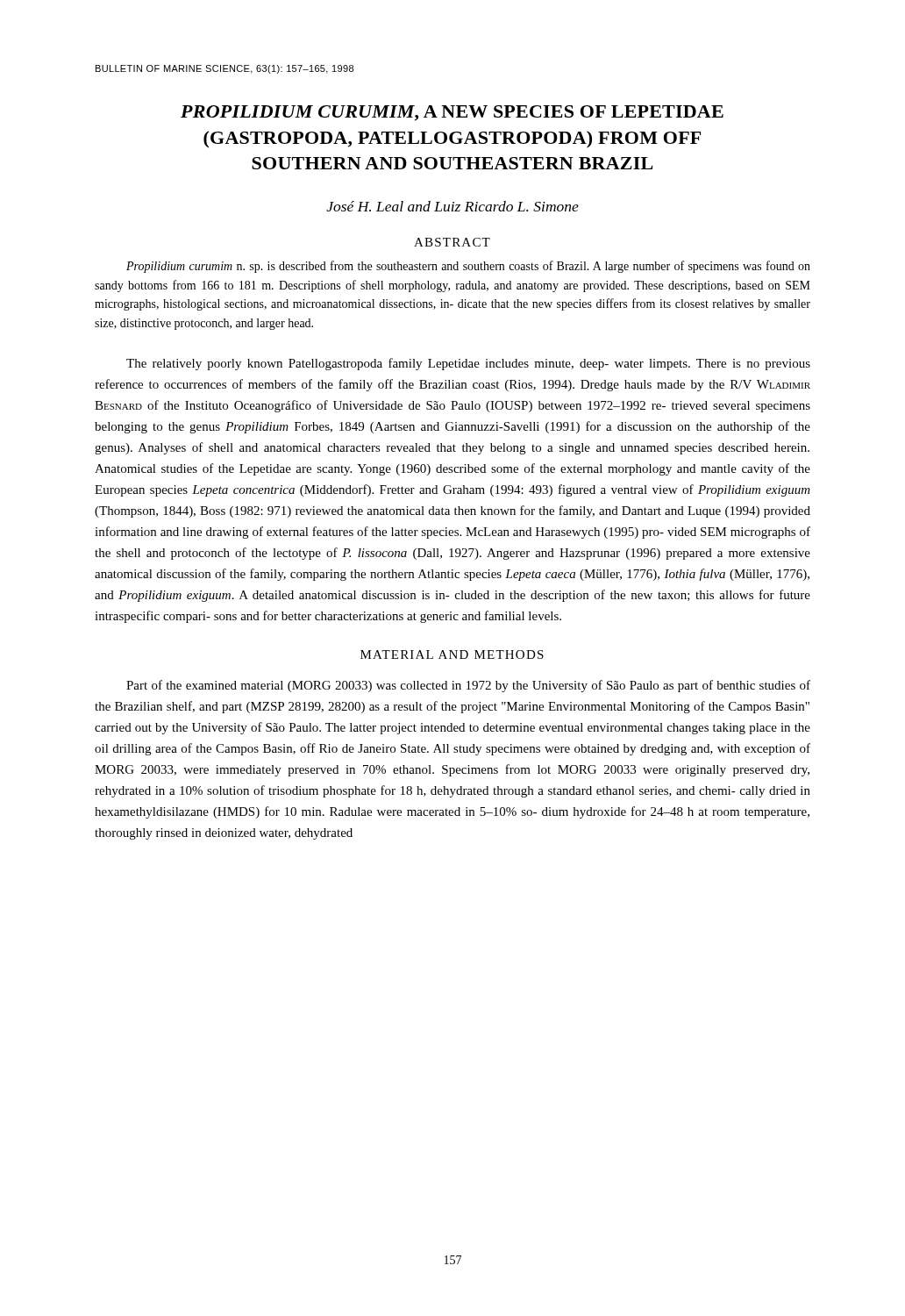Click on the text block starting "Material and Methods"
Screen dimensions: 1316x905
pyautogui.click(x=452, y=654)
